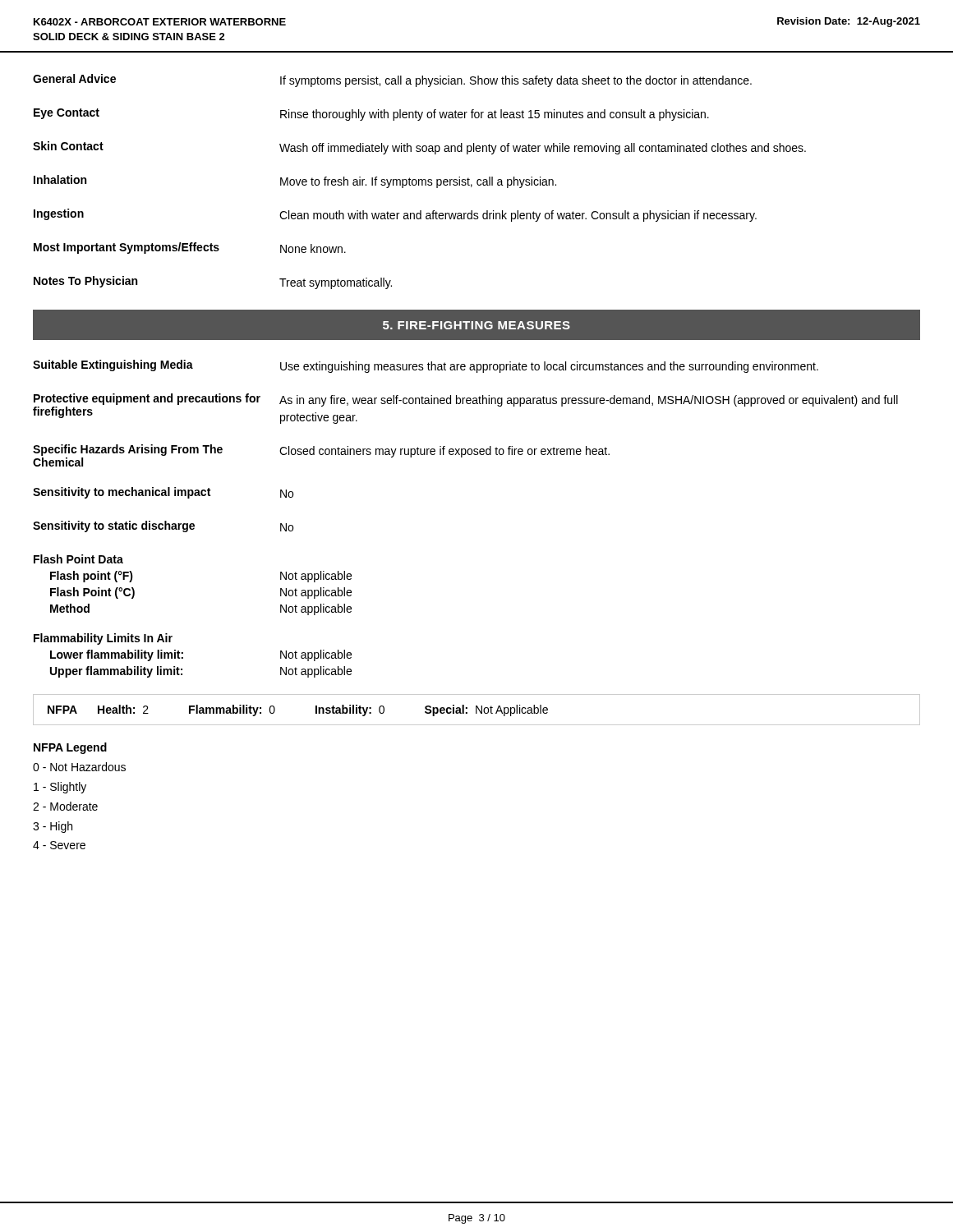
Task: Locate the text block containing "Sensitivity to mechanical impact"
Action: pos(163,493)
